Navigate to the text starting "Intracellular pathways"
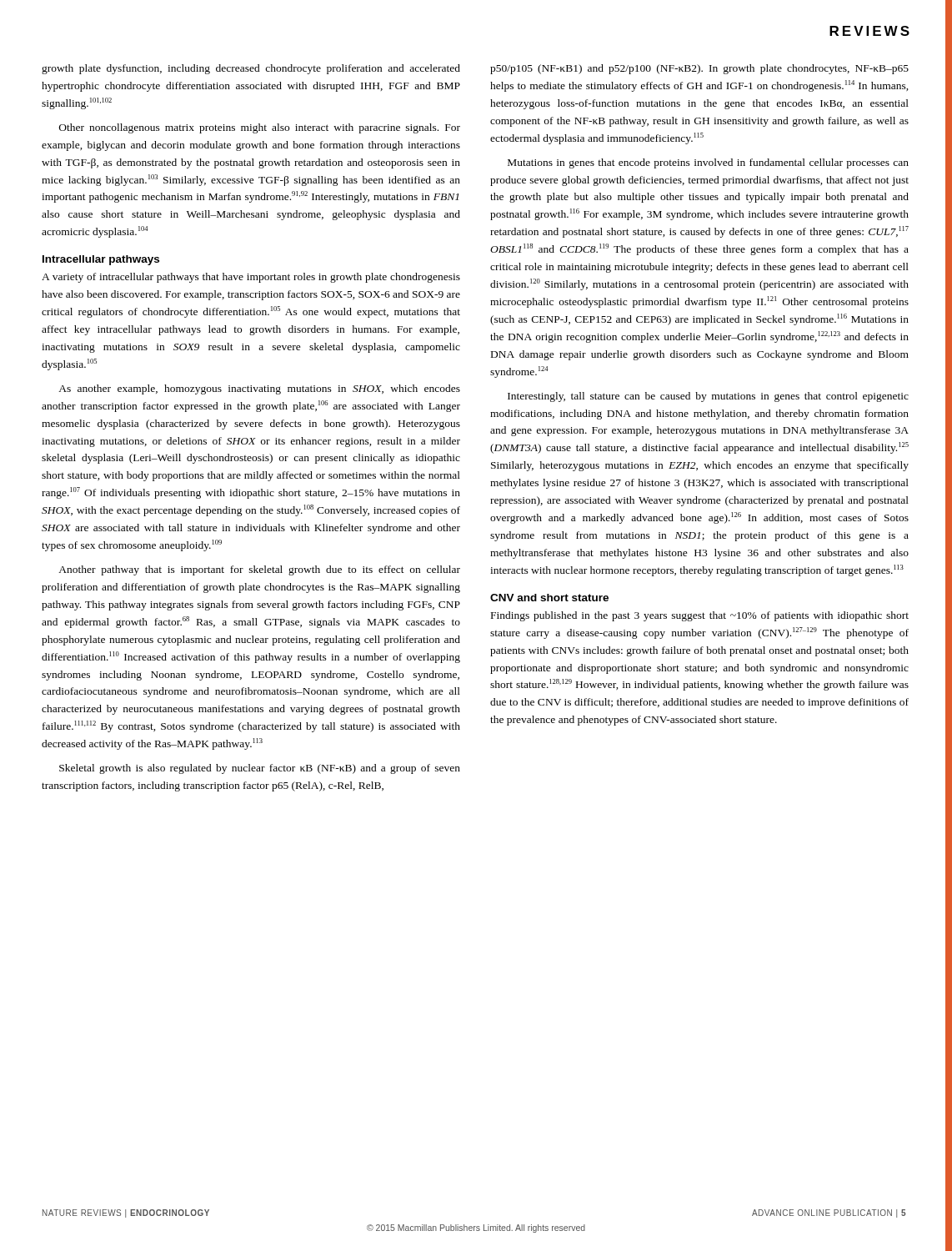952x1251 pixels. pos(101,259)
